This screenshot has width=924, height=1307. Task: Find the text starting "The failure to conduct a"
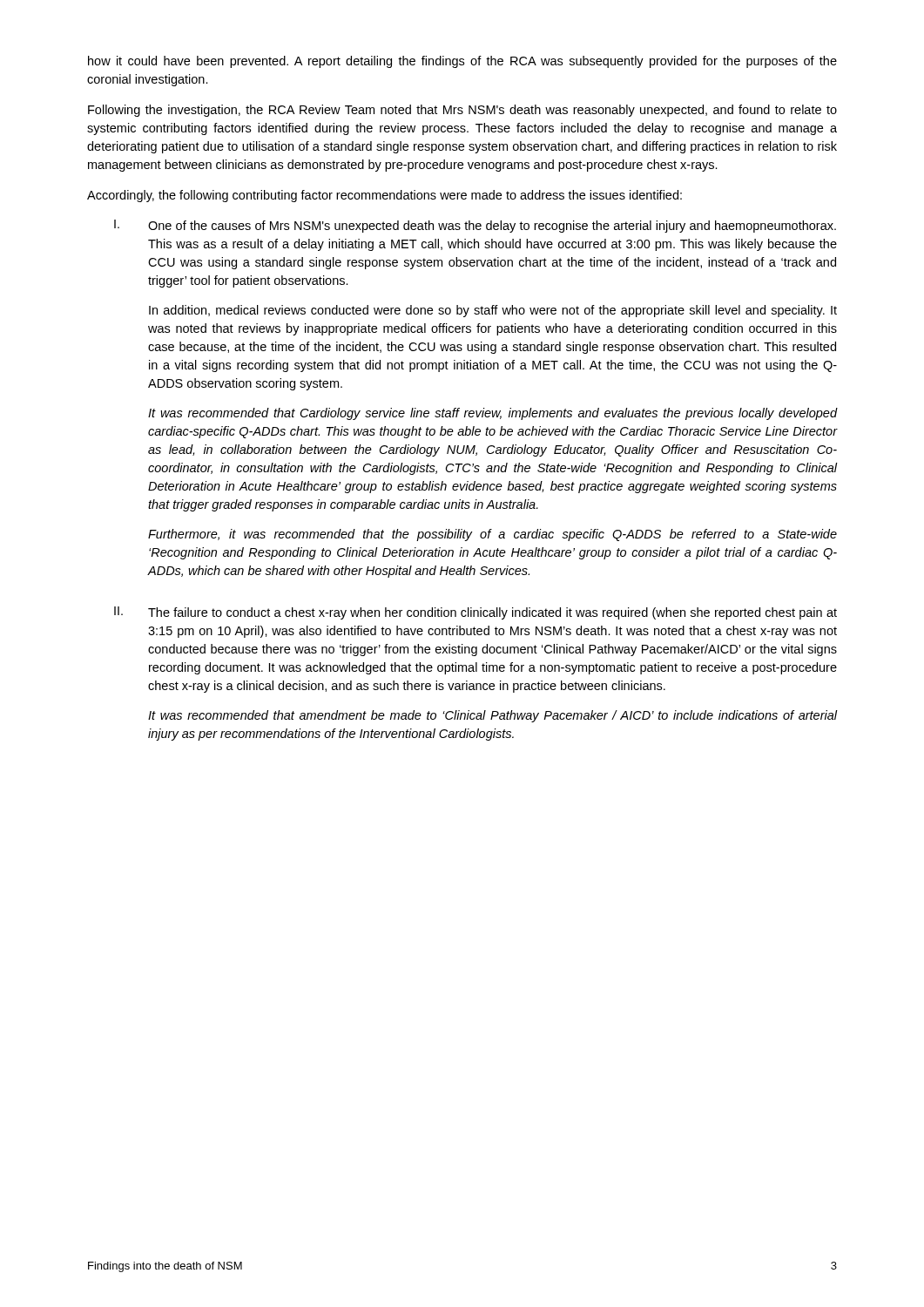click(x=492, y=674)
